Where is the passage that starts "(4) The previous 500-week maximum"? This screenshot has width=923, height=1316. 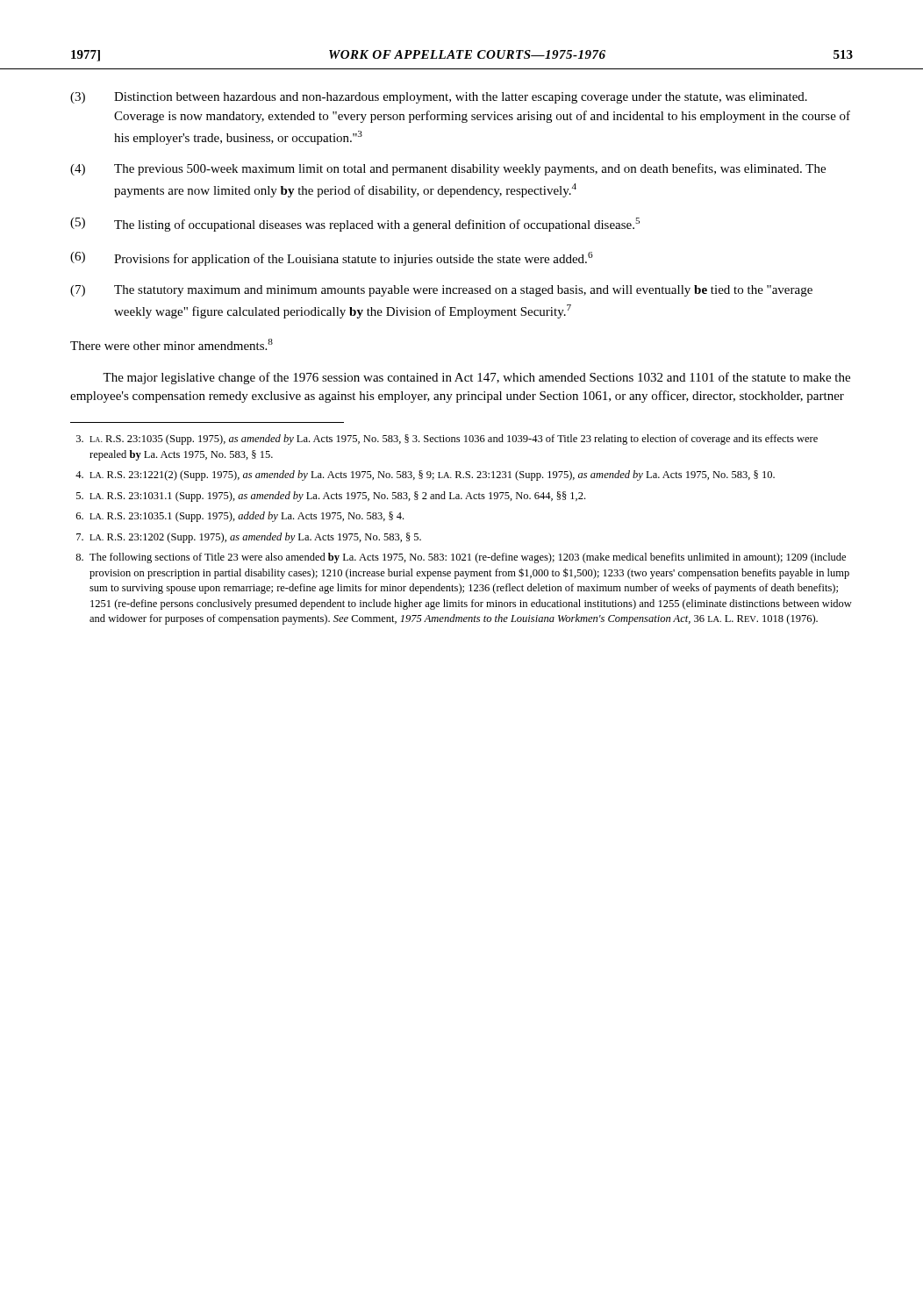[462, 180]
